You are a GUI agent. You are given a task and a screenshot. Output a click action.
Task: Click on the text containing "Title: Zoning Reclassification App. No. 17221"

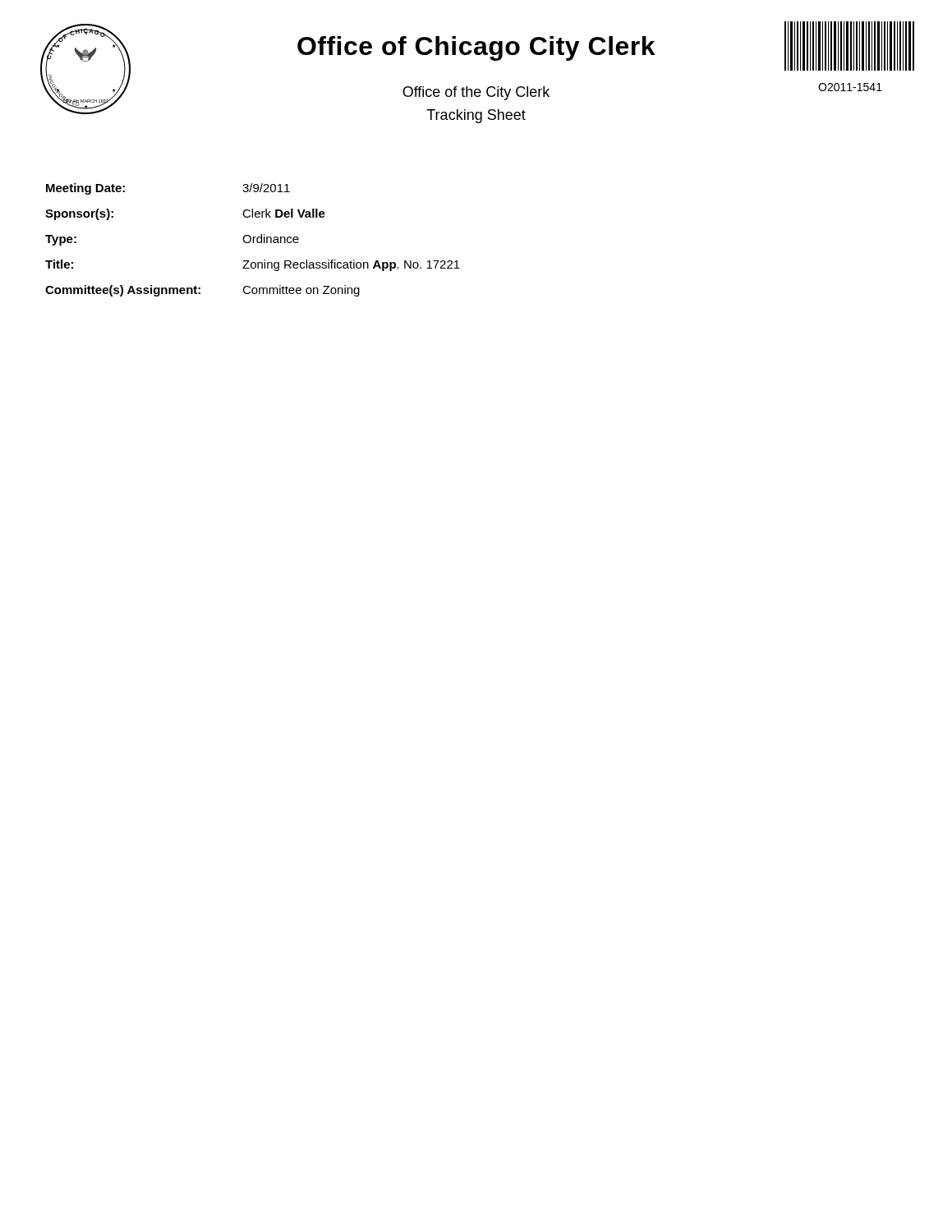[x=253, y=264]
